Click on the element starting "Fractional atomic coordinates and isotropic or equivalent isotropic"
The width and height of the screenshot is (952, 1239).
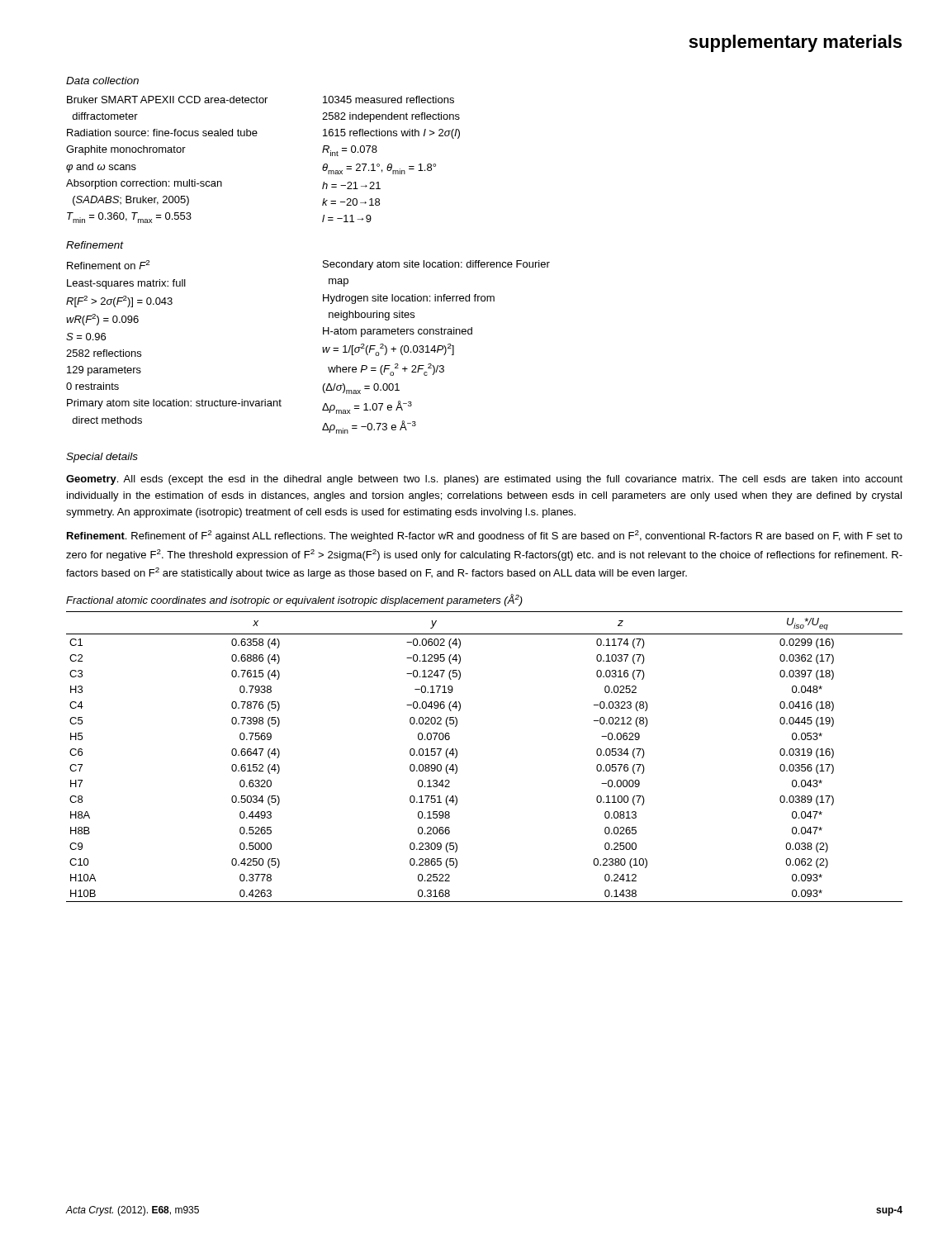[294, 599]
